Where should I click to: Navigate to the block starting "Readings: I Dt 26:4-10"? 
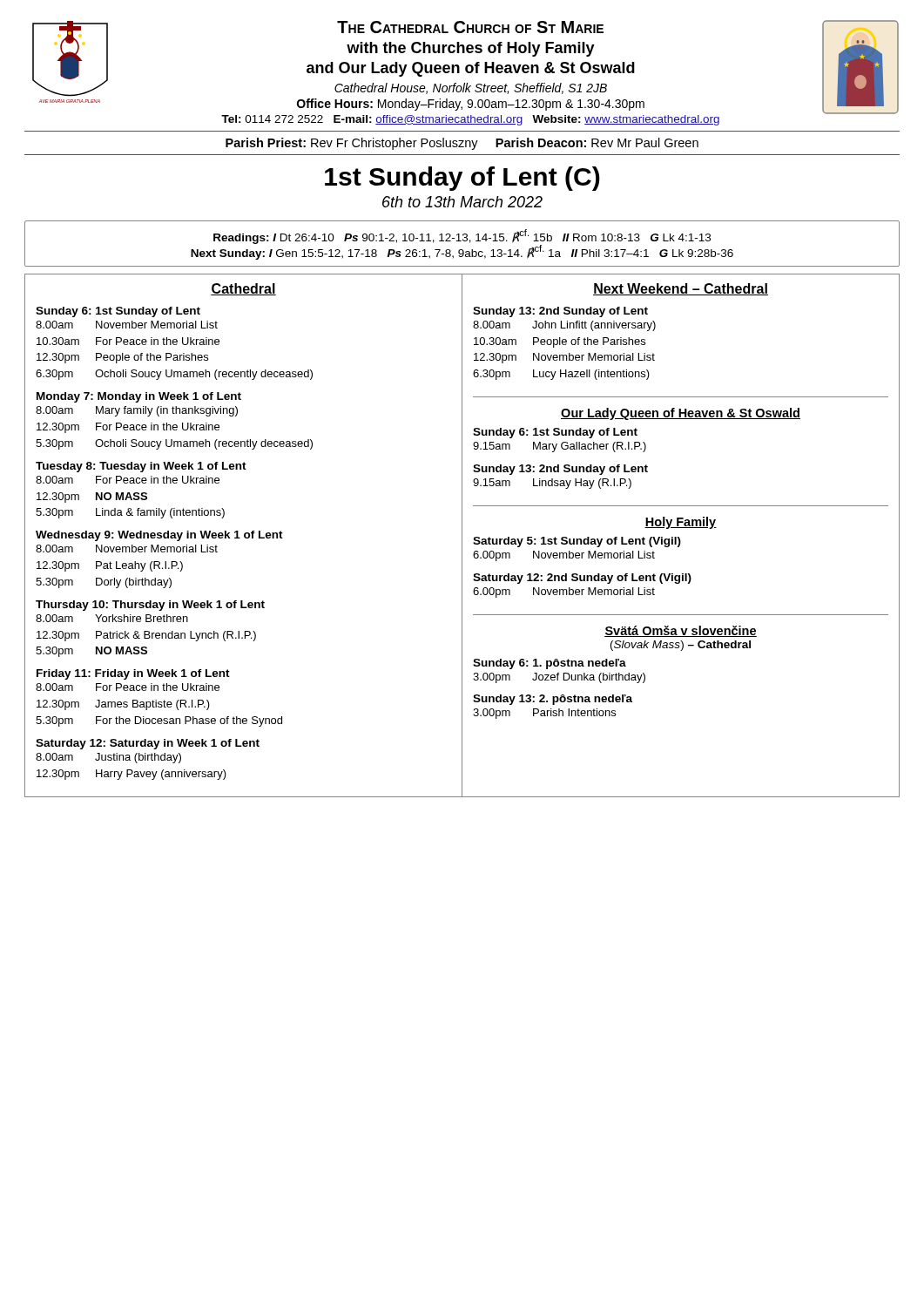(x=462, y=243)
